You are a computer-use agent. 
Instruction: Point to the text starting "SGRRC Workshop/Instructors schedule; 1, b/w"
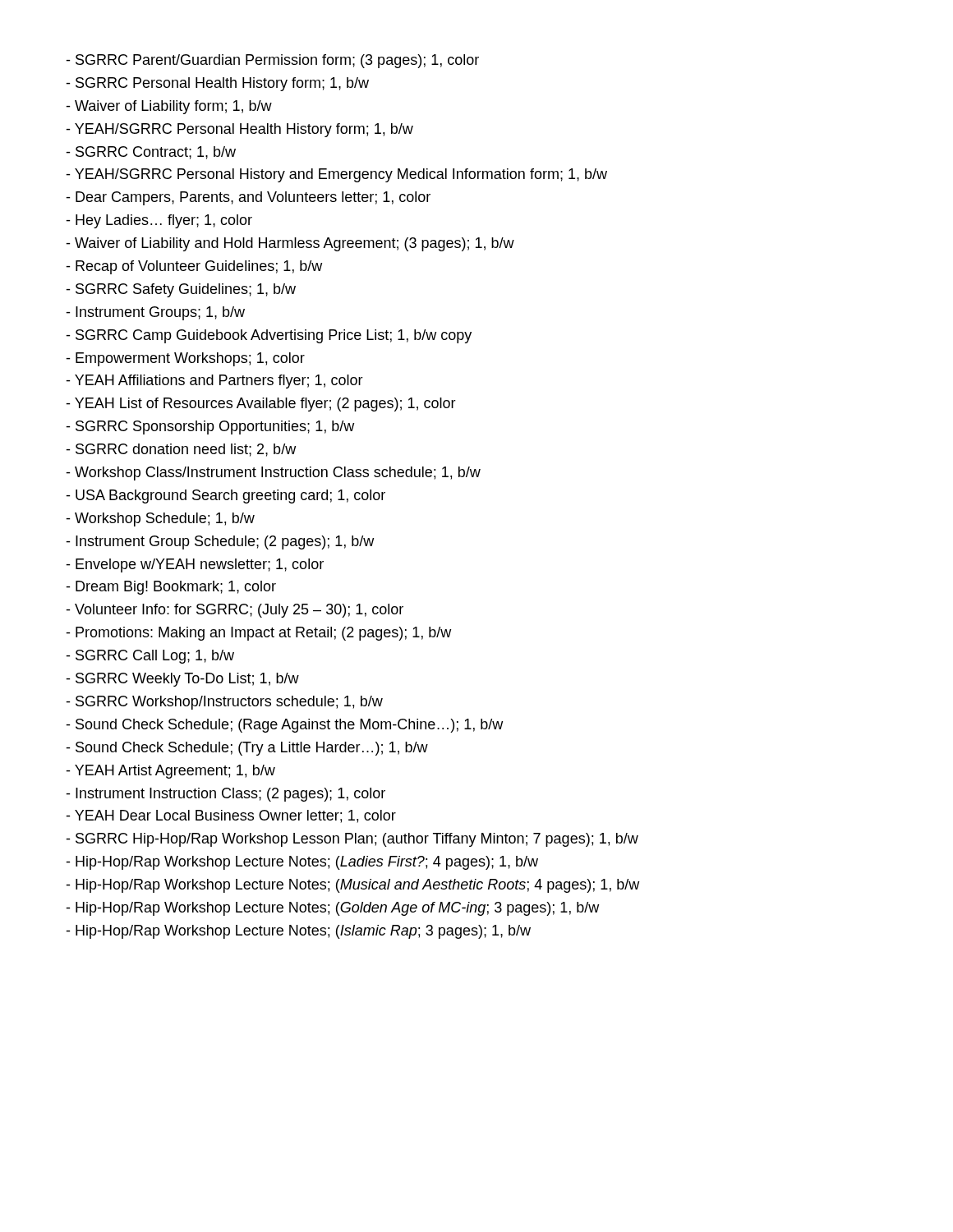click(x=224, y=701)
